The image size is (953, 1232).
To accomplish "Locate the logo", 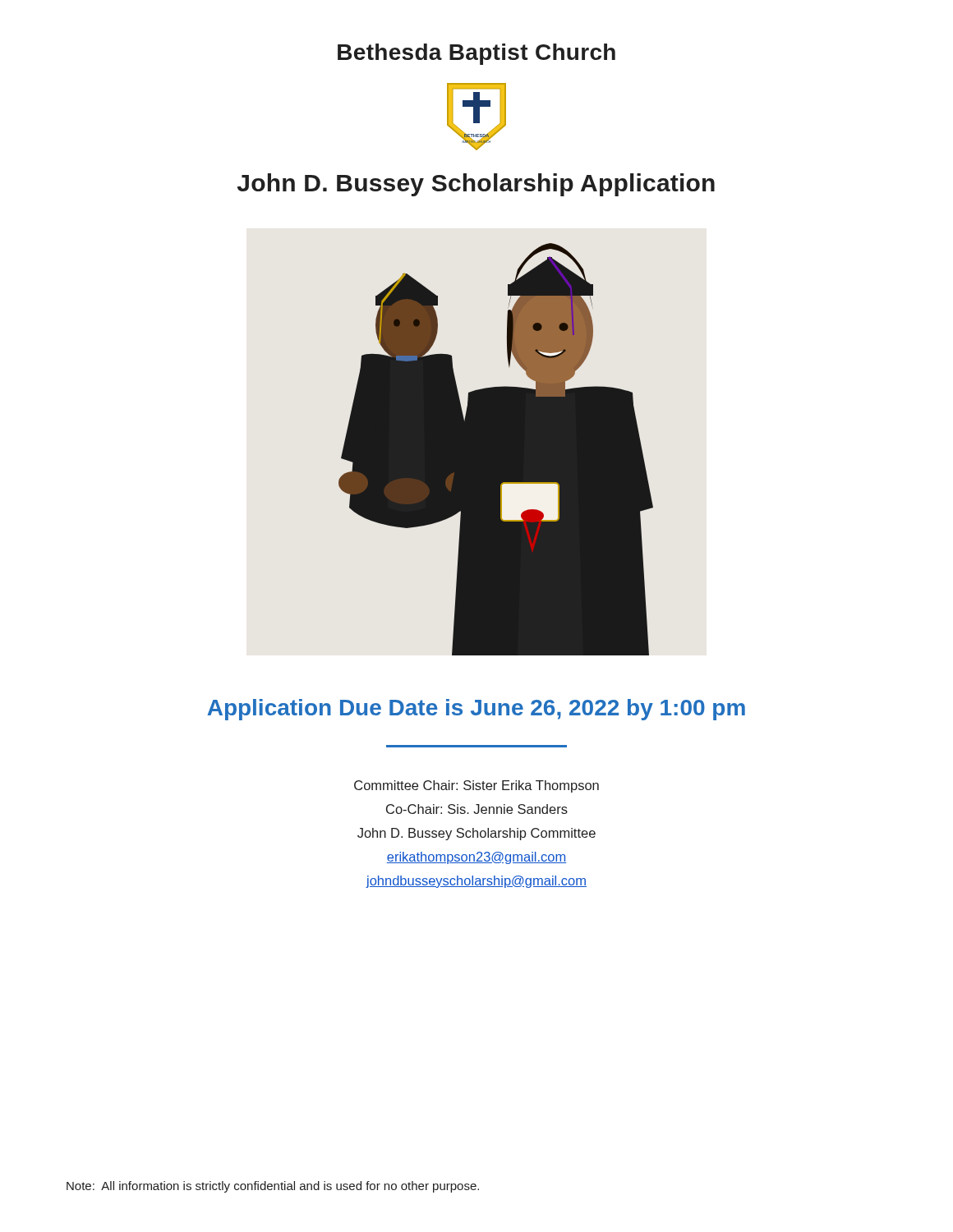I will tap(476, 116).
